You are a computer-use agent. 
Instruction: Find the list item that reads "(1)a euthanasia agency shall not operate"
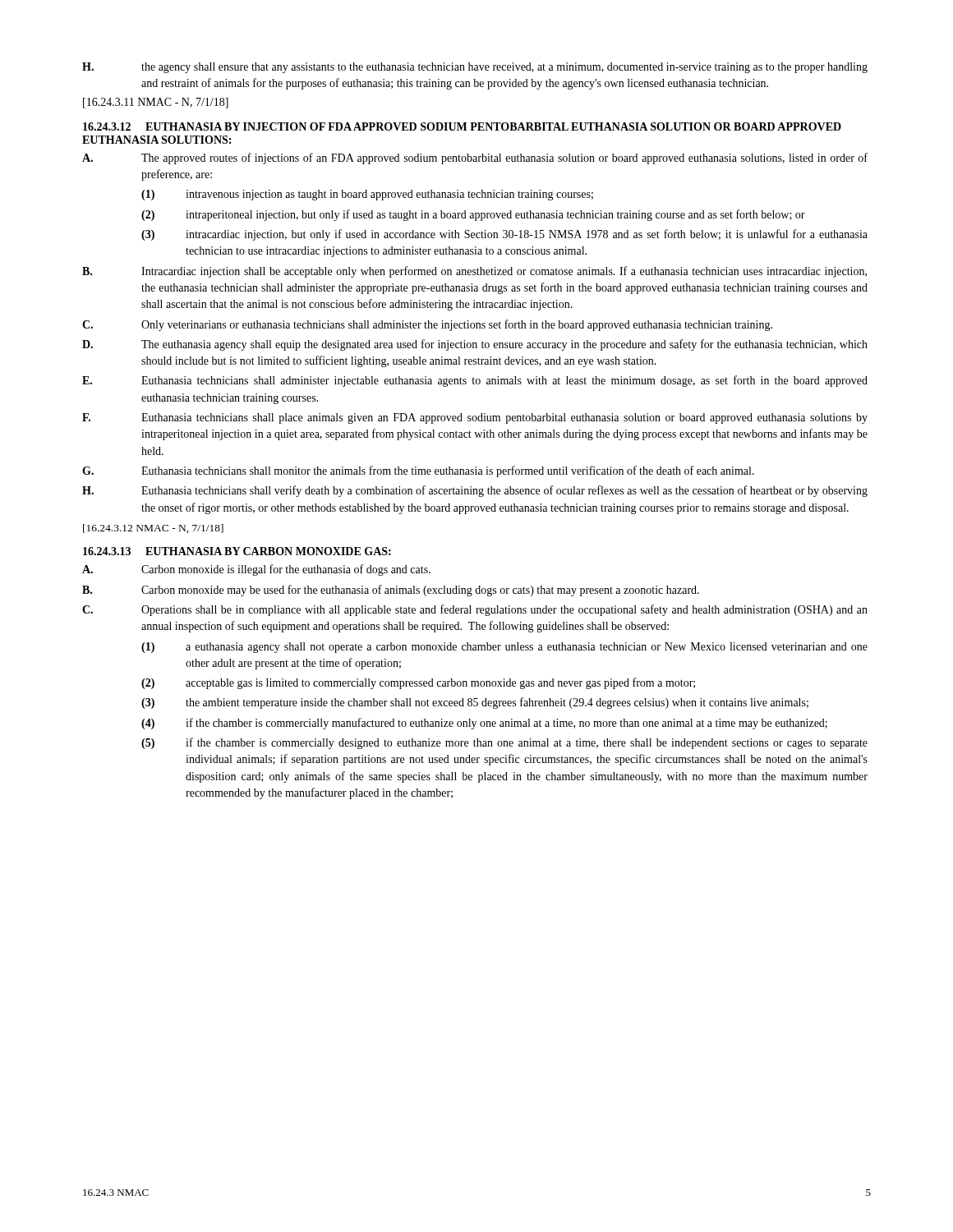tap(504, 655)
